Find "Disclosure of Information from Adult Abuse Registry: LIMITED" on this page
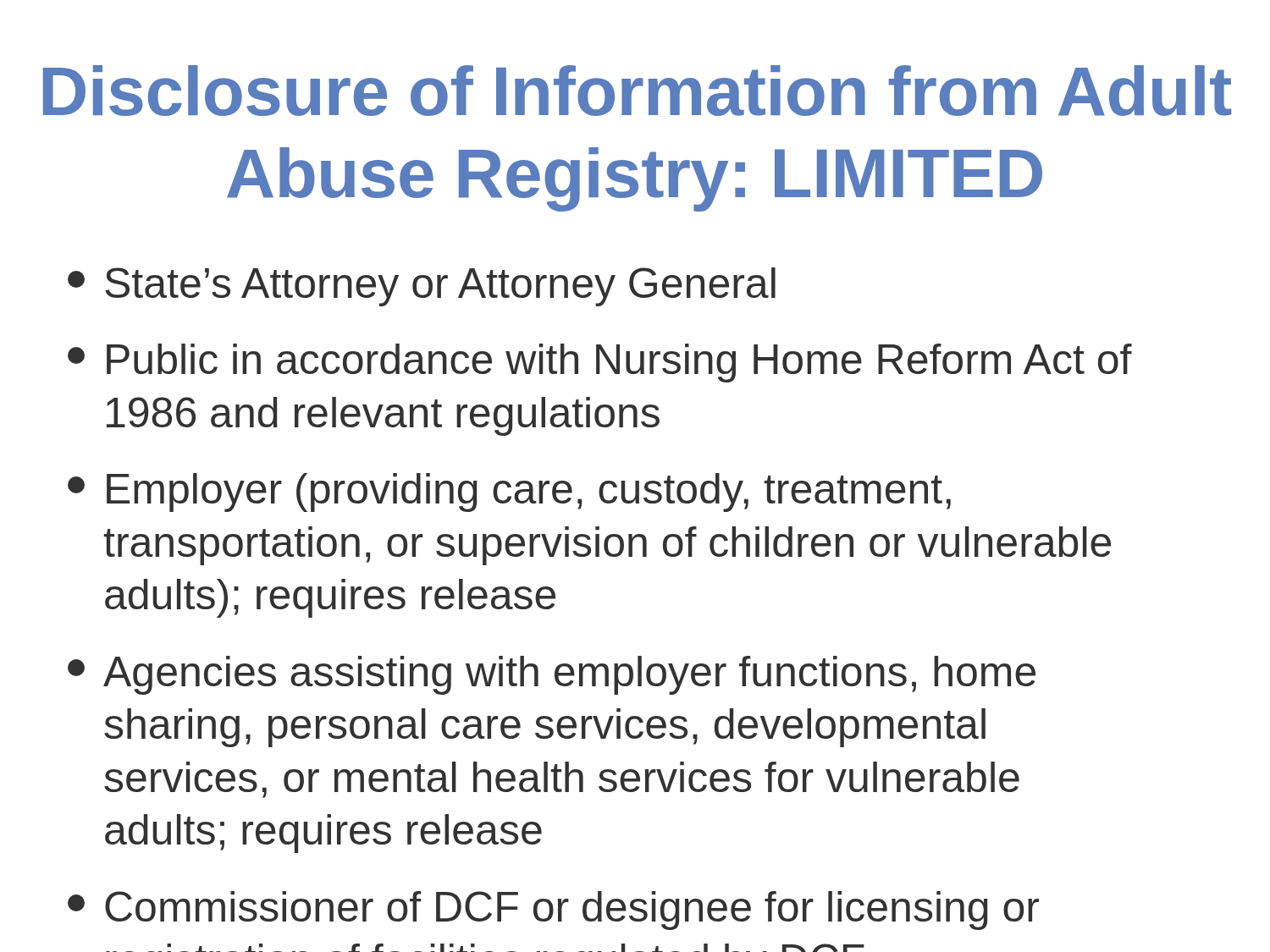 click(635, 133)
